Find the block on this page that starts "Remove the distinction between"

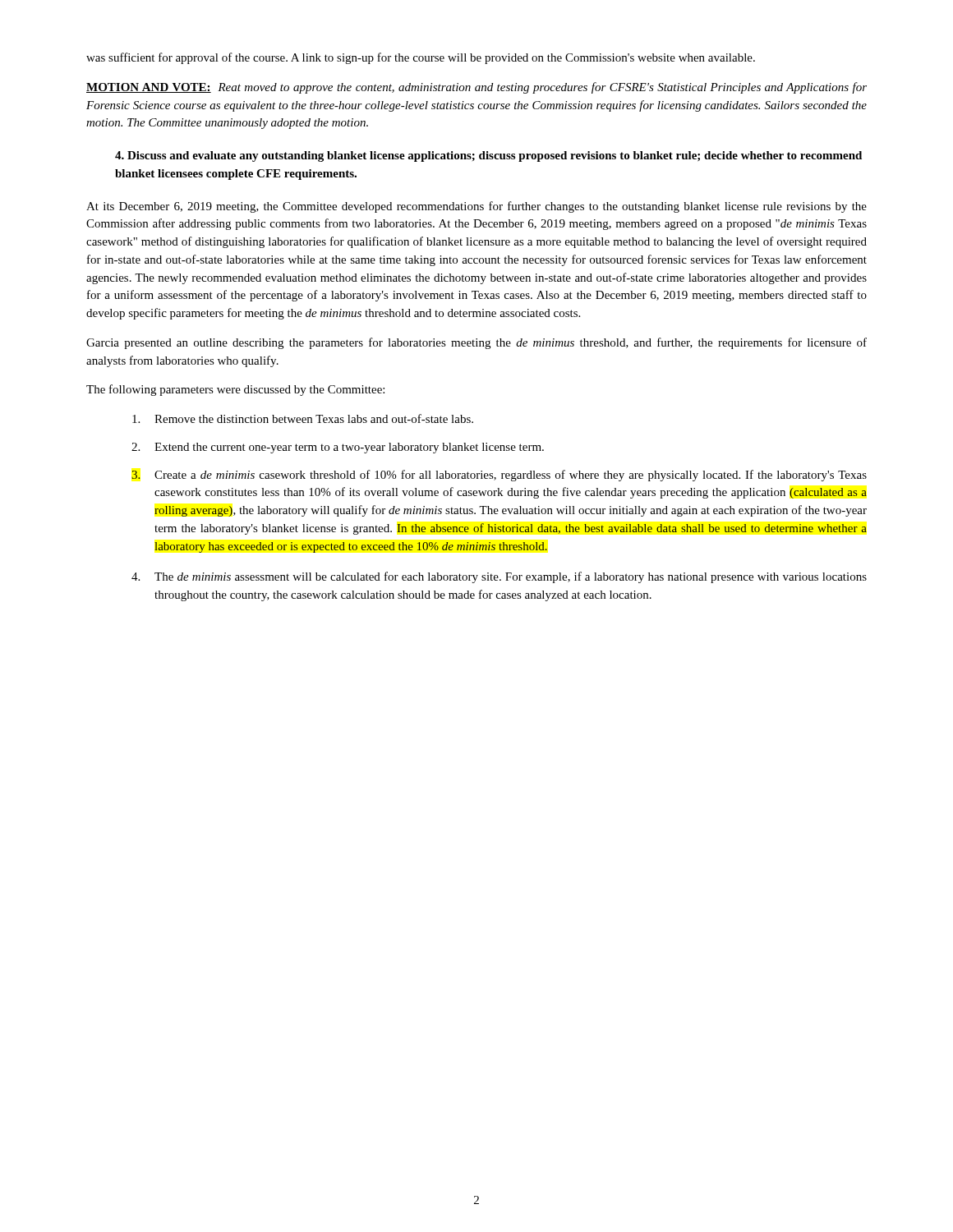[x=303, y=418]
